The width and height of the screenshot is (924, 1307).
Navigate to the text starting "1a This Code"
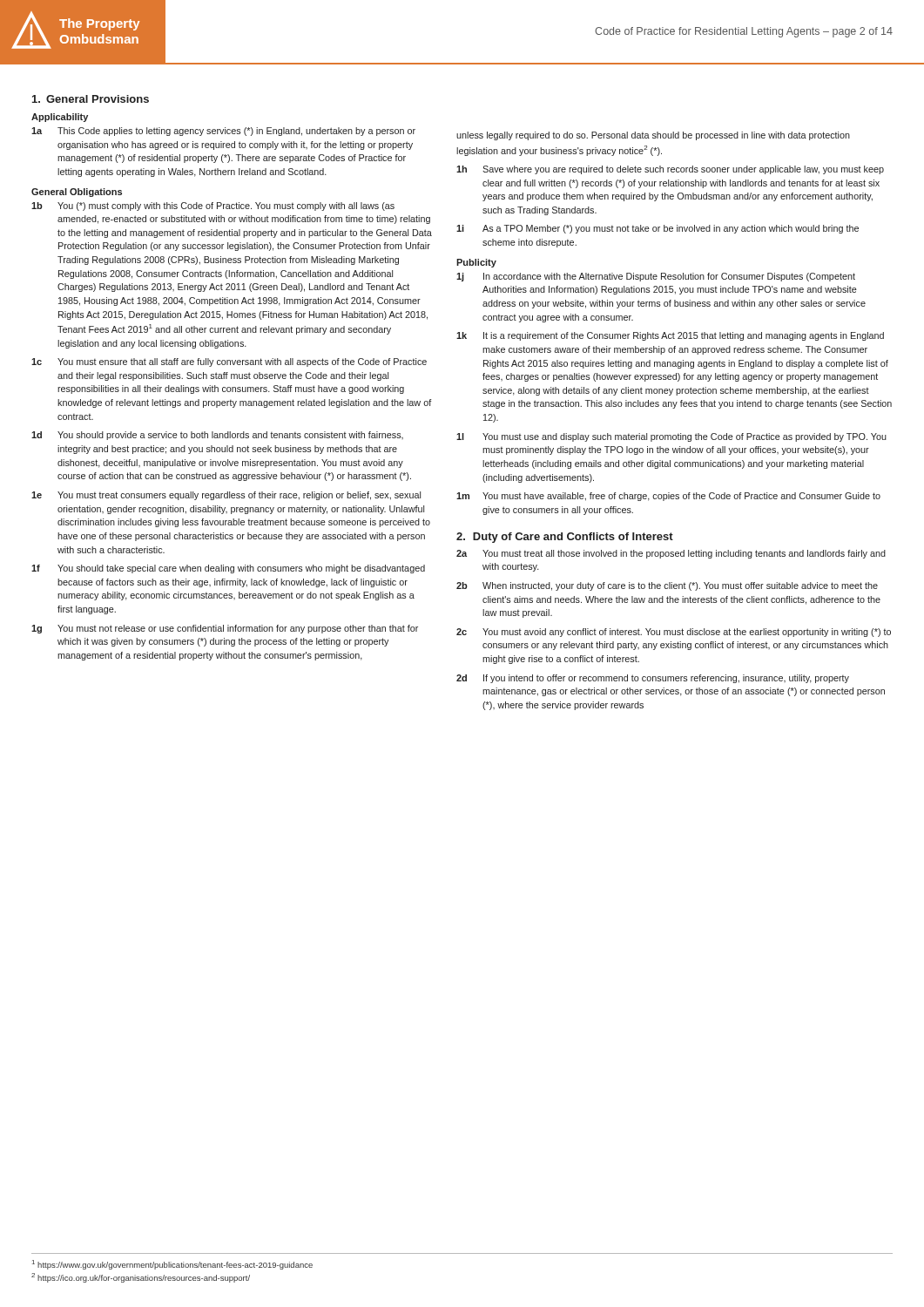[x=232, y=152]
